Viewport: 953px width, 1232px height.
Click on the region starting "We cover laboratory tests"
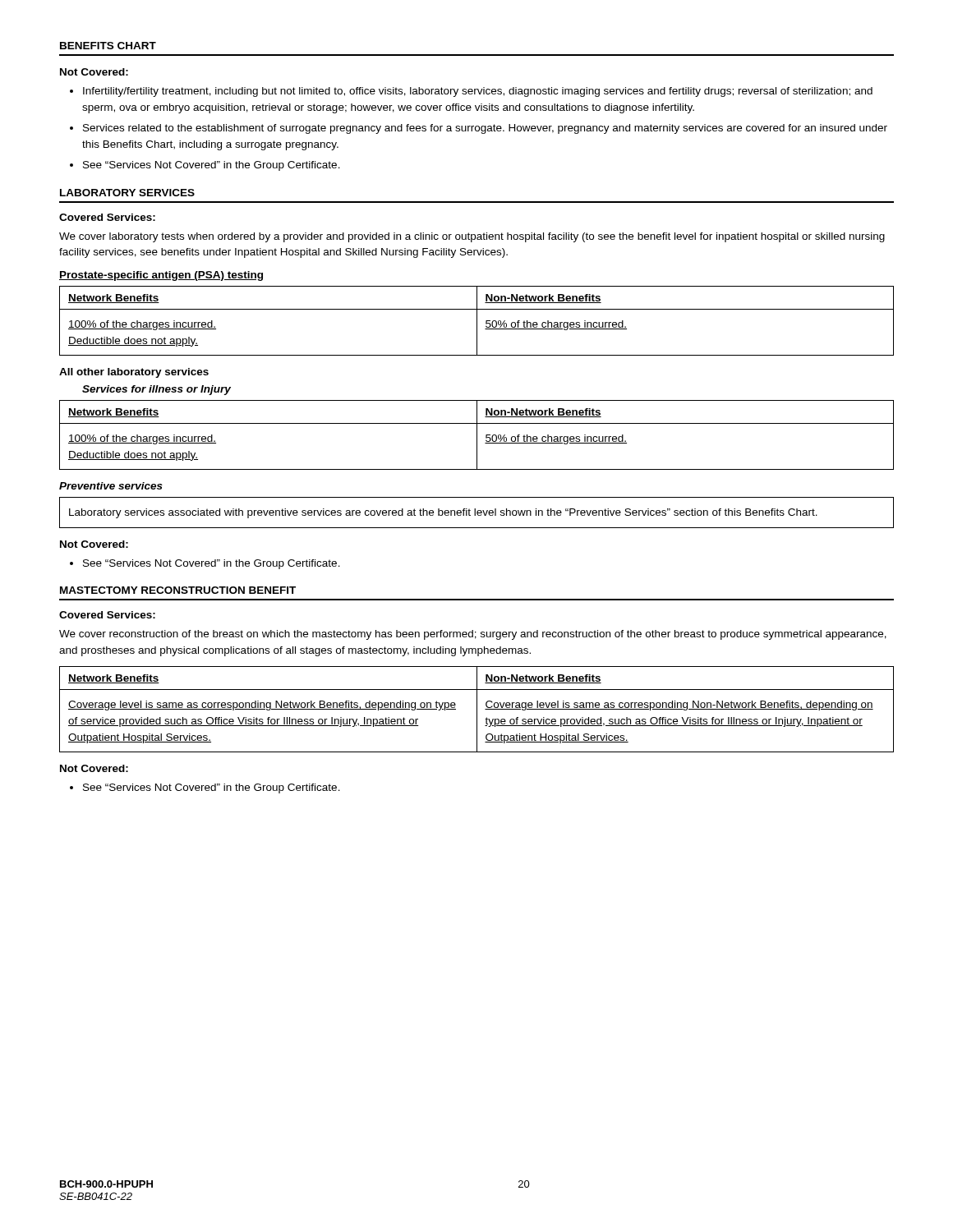click(472, 244)
